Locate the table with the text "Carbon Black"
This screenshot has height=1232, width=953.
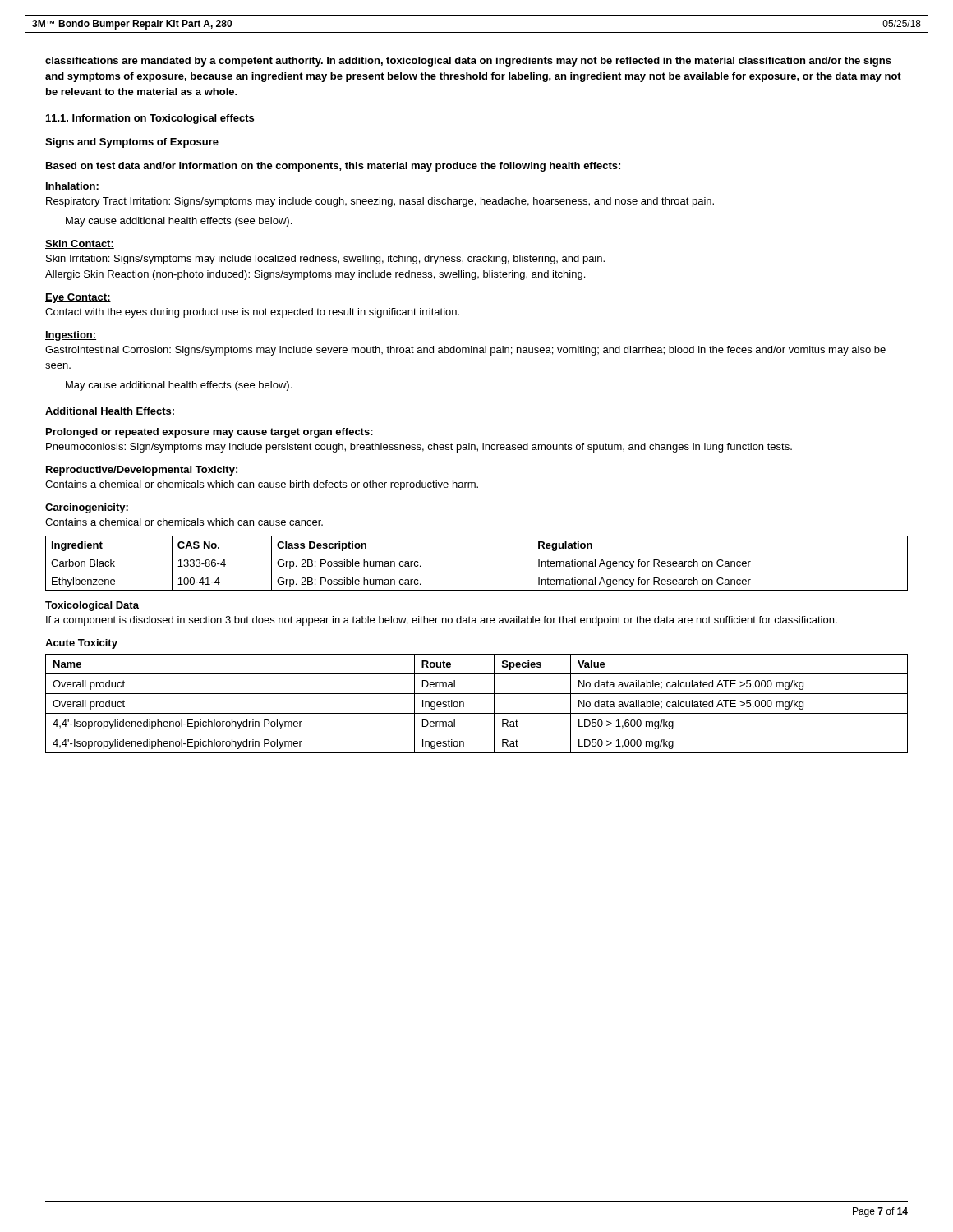(x=476, y=563)
